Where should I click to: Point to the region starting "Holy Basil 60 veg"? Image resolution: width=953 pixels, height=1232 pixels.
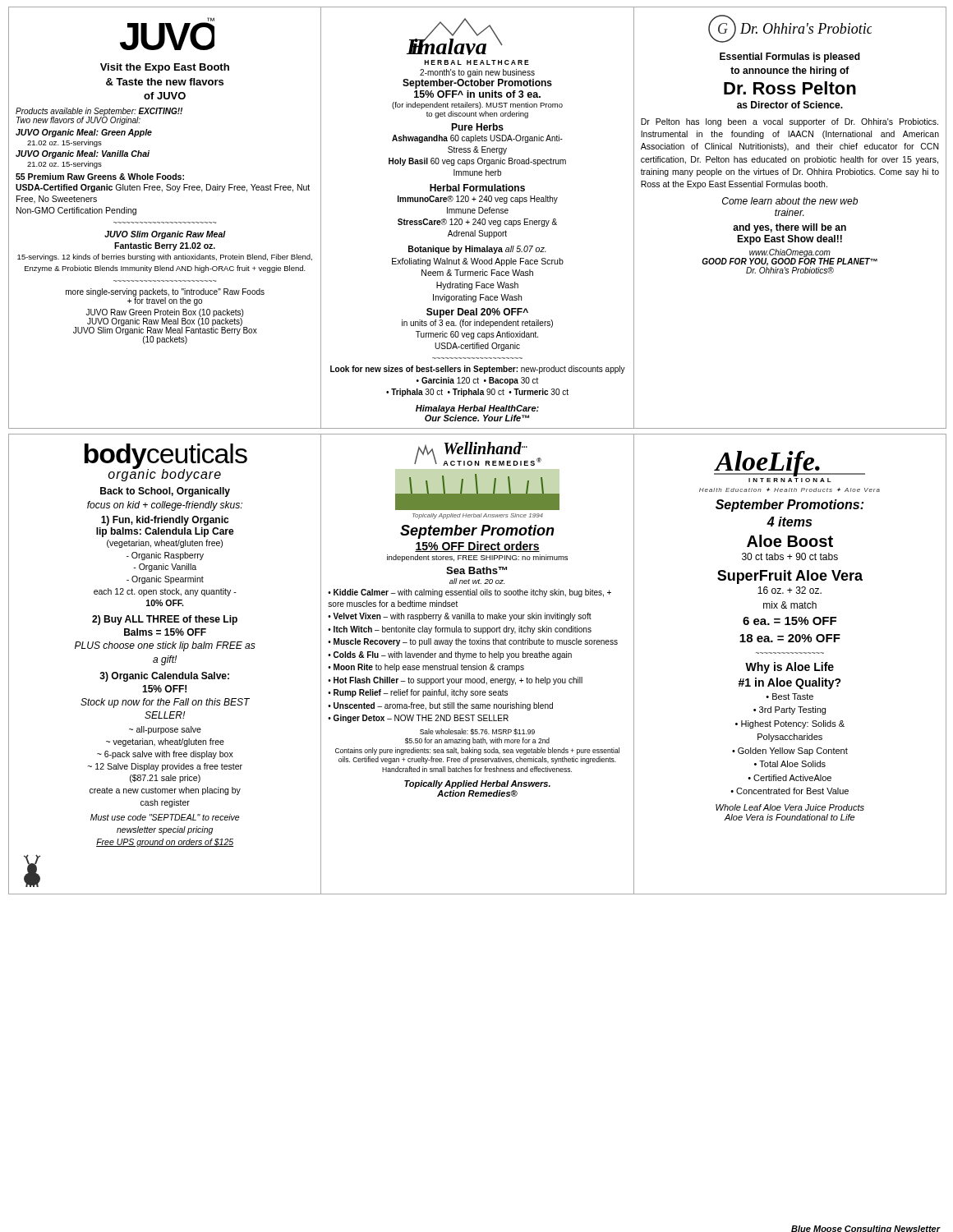477,167
